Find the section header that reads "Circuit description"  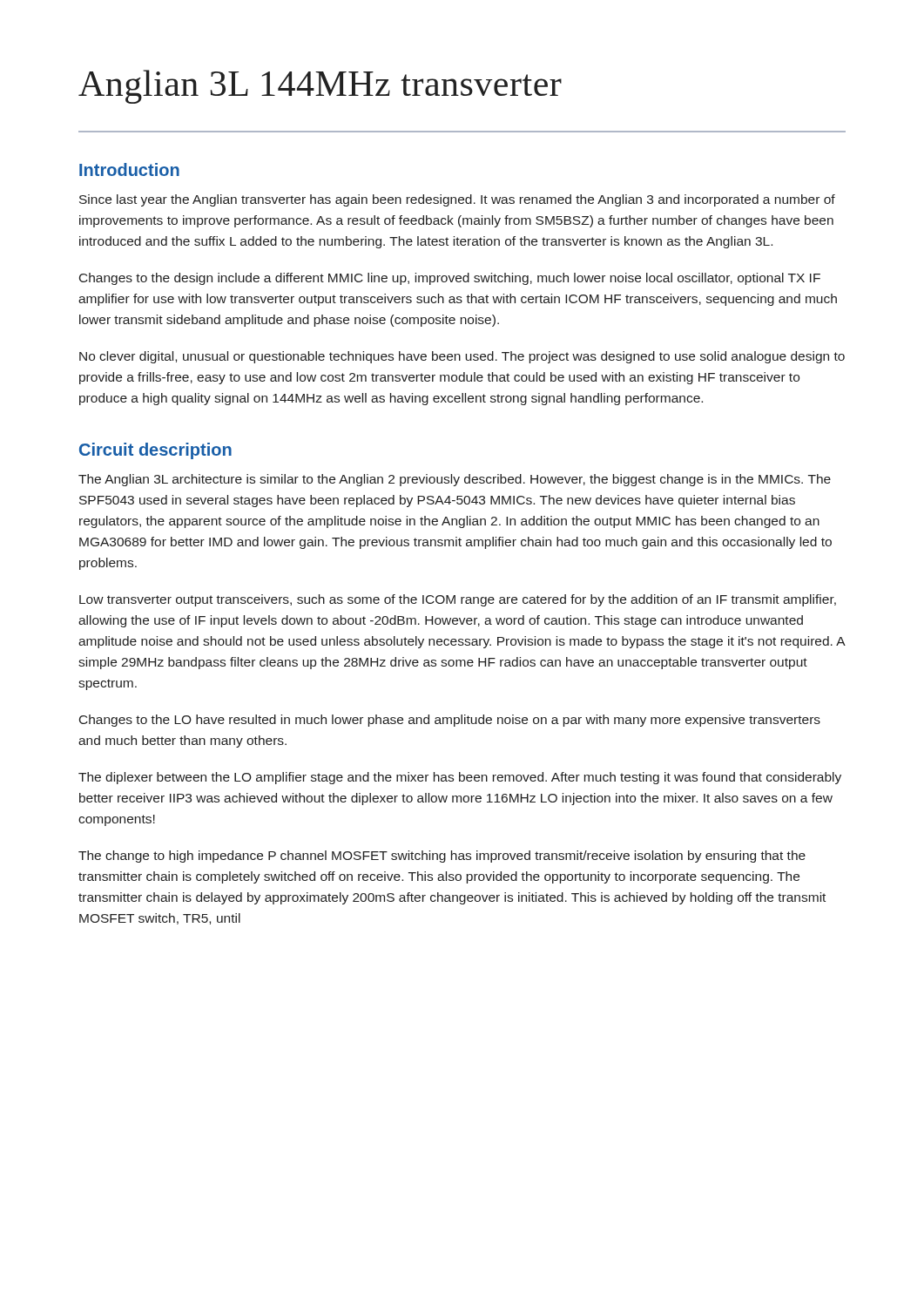click(x=155, y=451)
